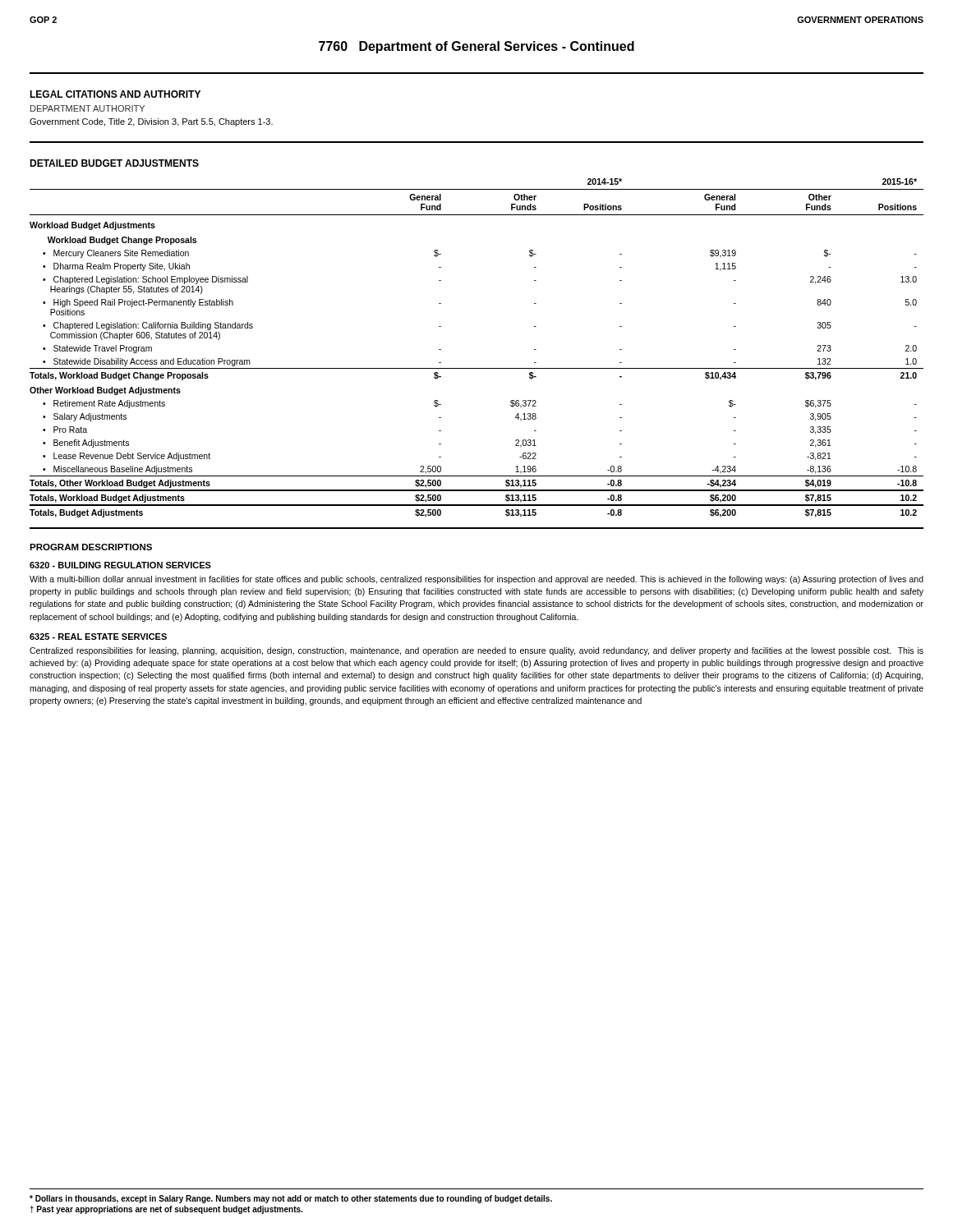
Task: Point to "LEGAL CITATIONS AND AUTHORITY"
Action: point(115,94)
